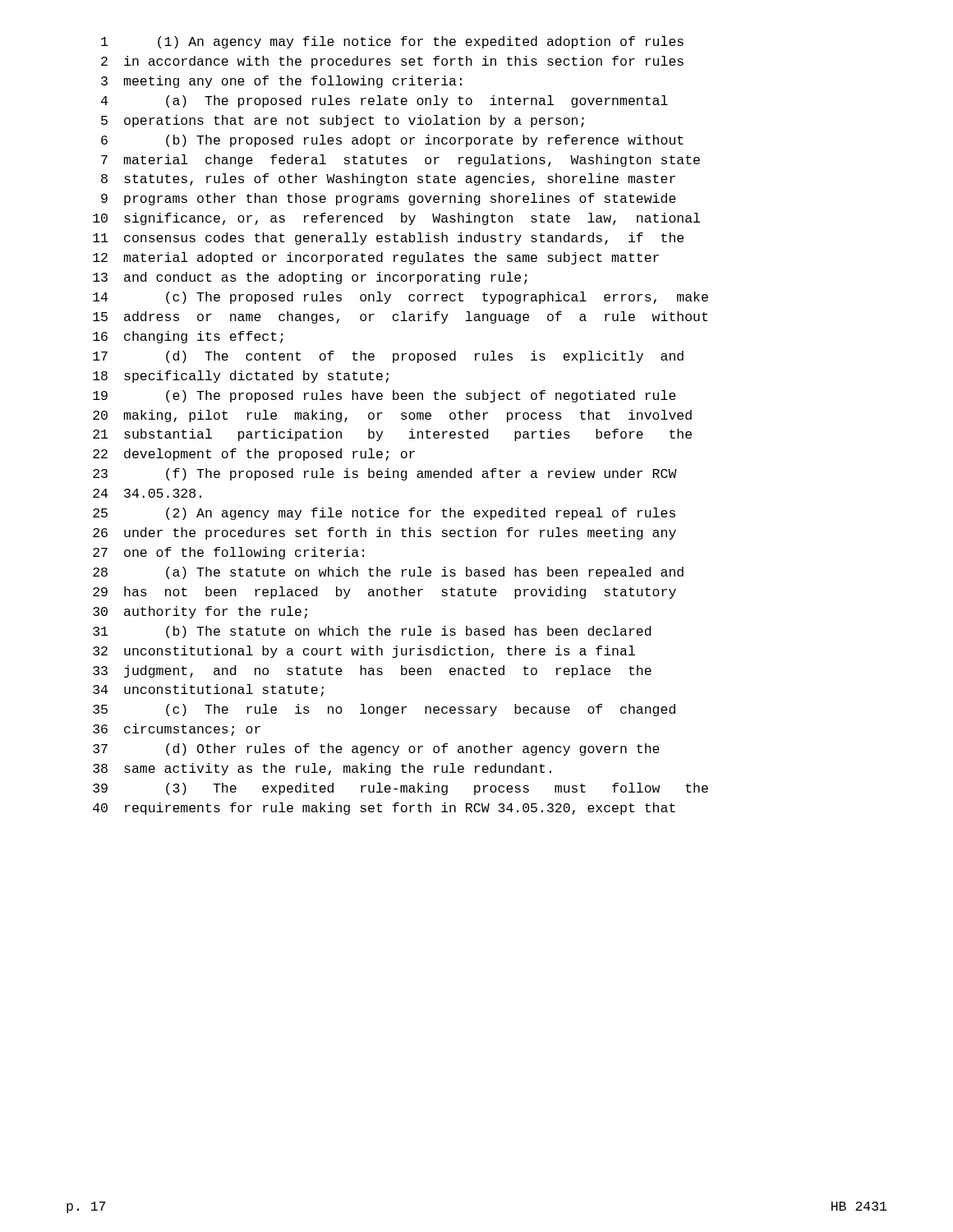This screenshot has height=1232, width=953.
Task: Select the list item with the text "13and conduct as the adopting or"
Action: point(476,278)
